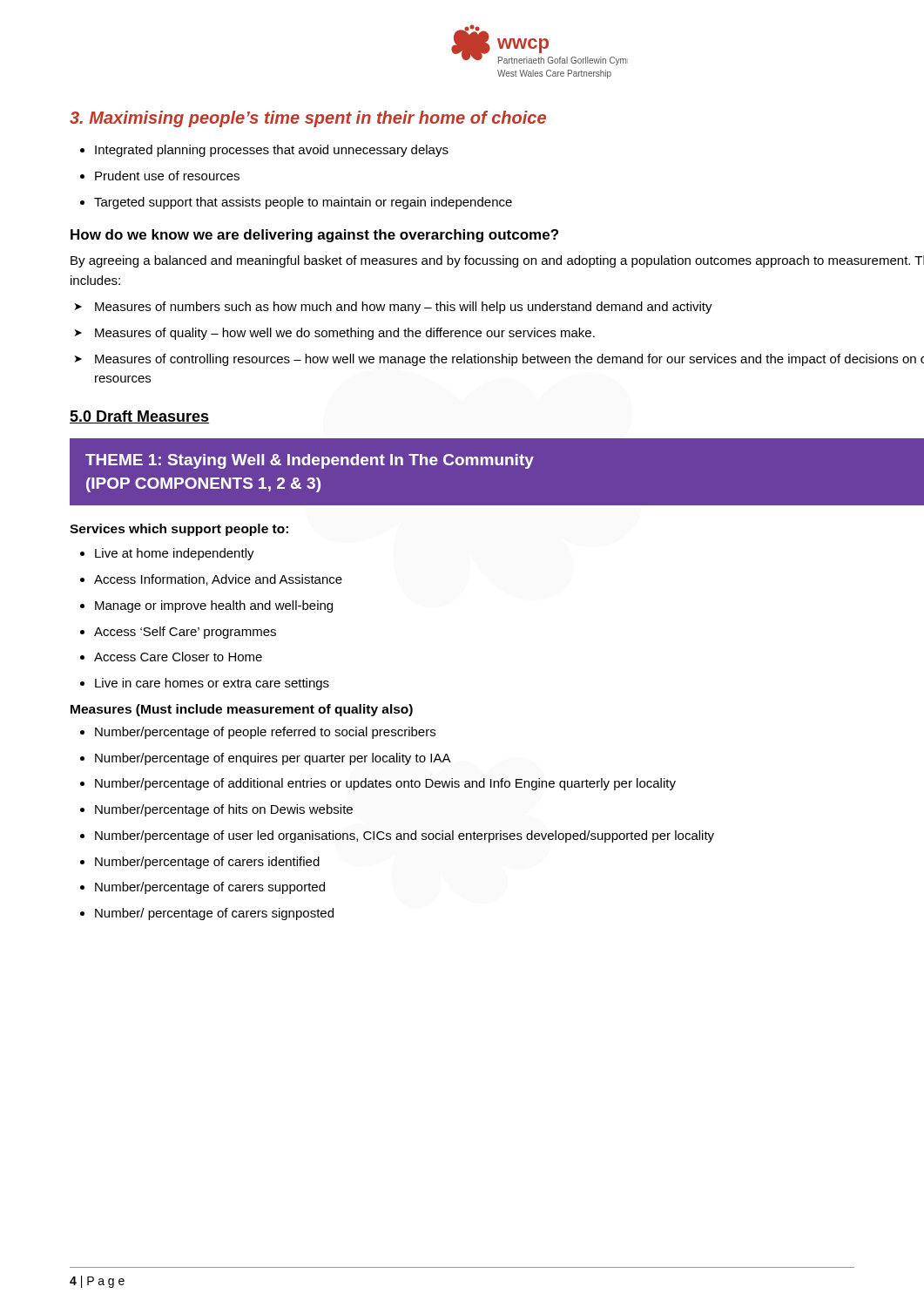Where is the passage that starts "Targeted support that assists people to maintain or"?

coord(497,202)
